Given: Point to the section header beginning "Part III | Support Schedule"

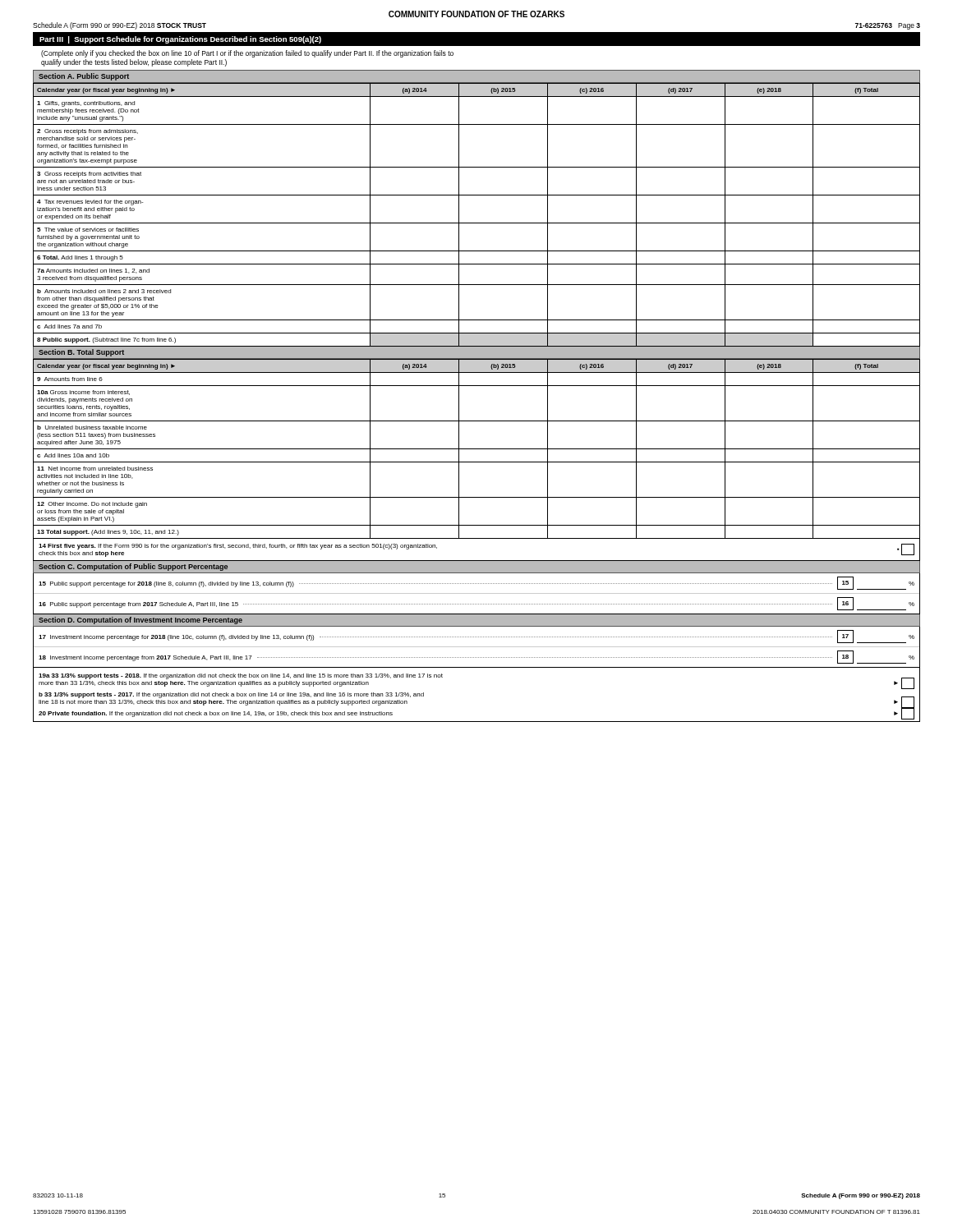Looking at the screenshot, I should (x=180, y=39).
